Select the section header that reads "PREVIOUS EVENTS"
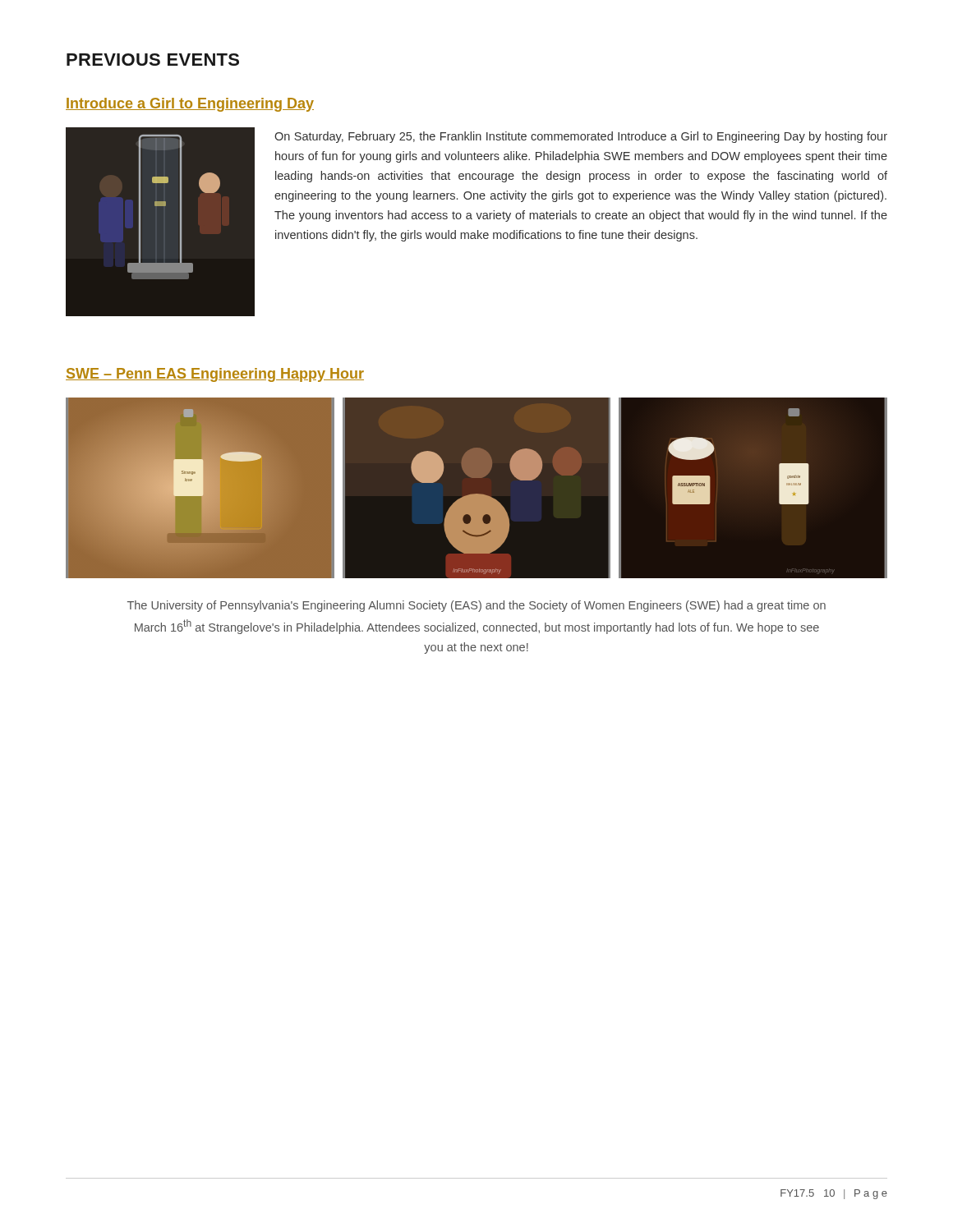The height and width of the screenshot is (1232, 953). [x=153, y=60]
